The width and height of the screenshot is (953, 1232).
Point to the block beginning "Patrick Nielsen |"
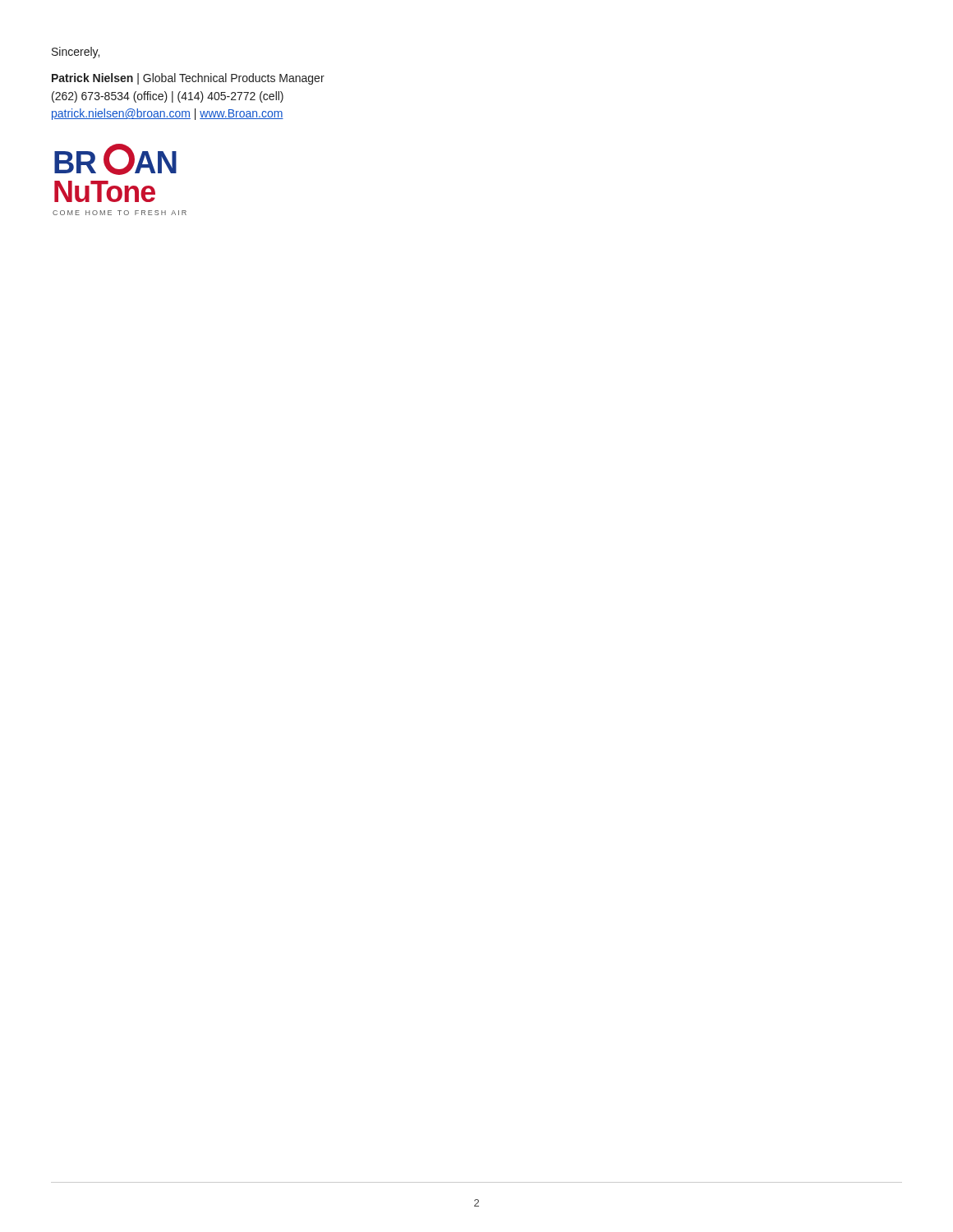point(188,96)
